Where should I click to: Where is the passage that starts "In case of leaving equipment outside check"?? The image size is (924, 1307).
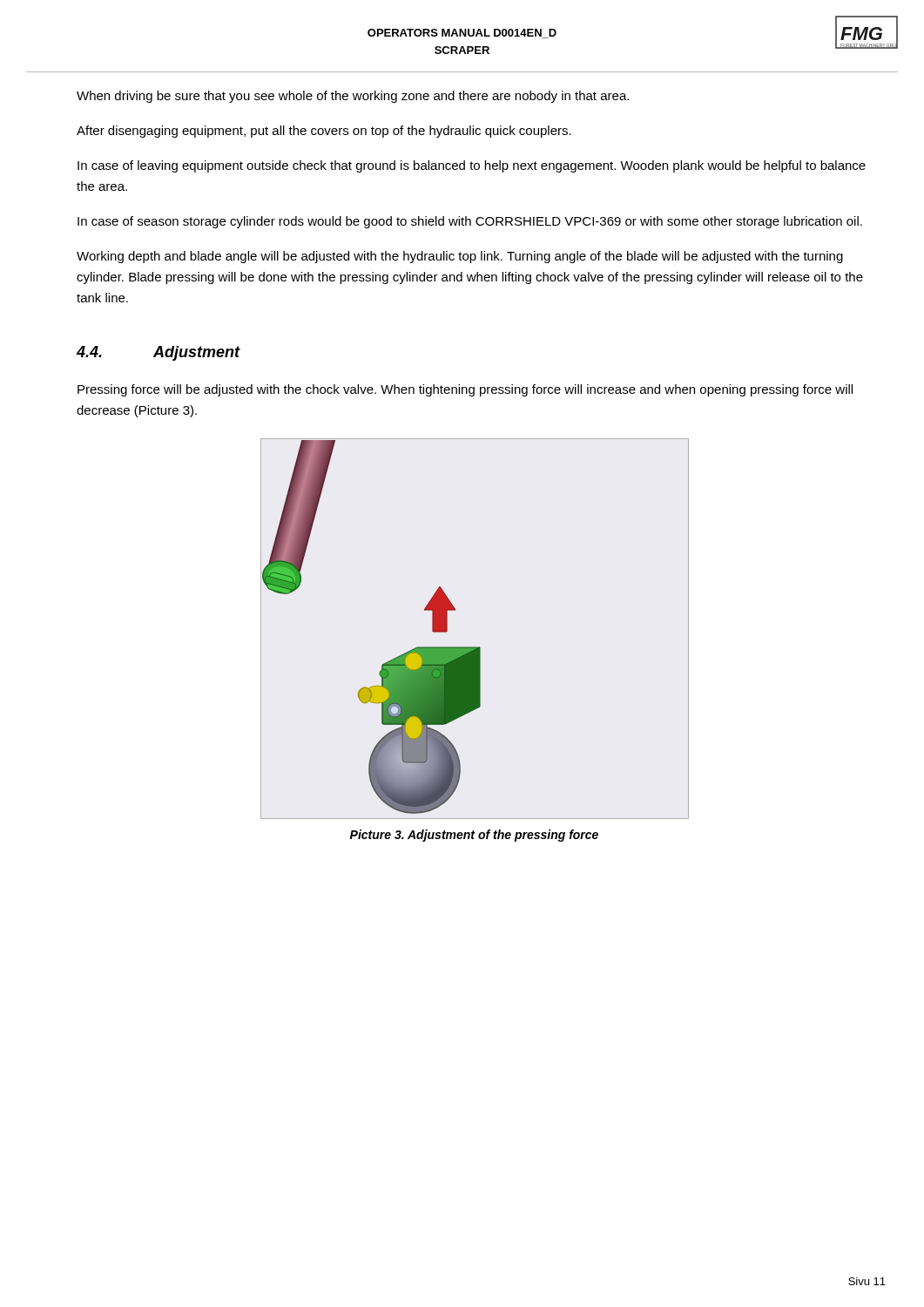click(x=471, y=176)
